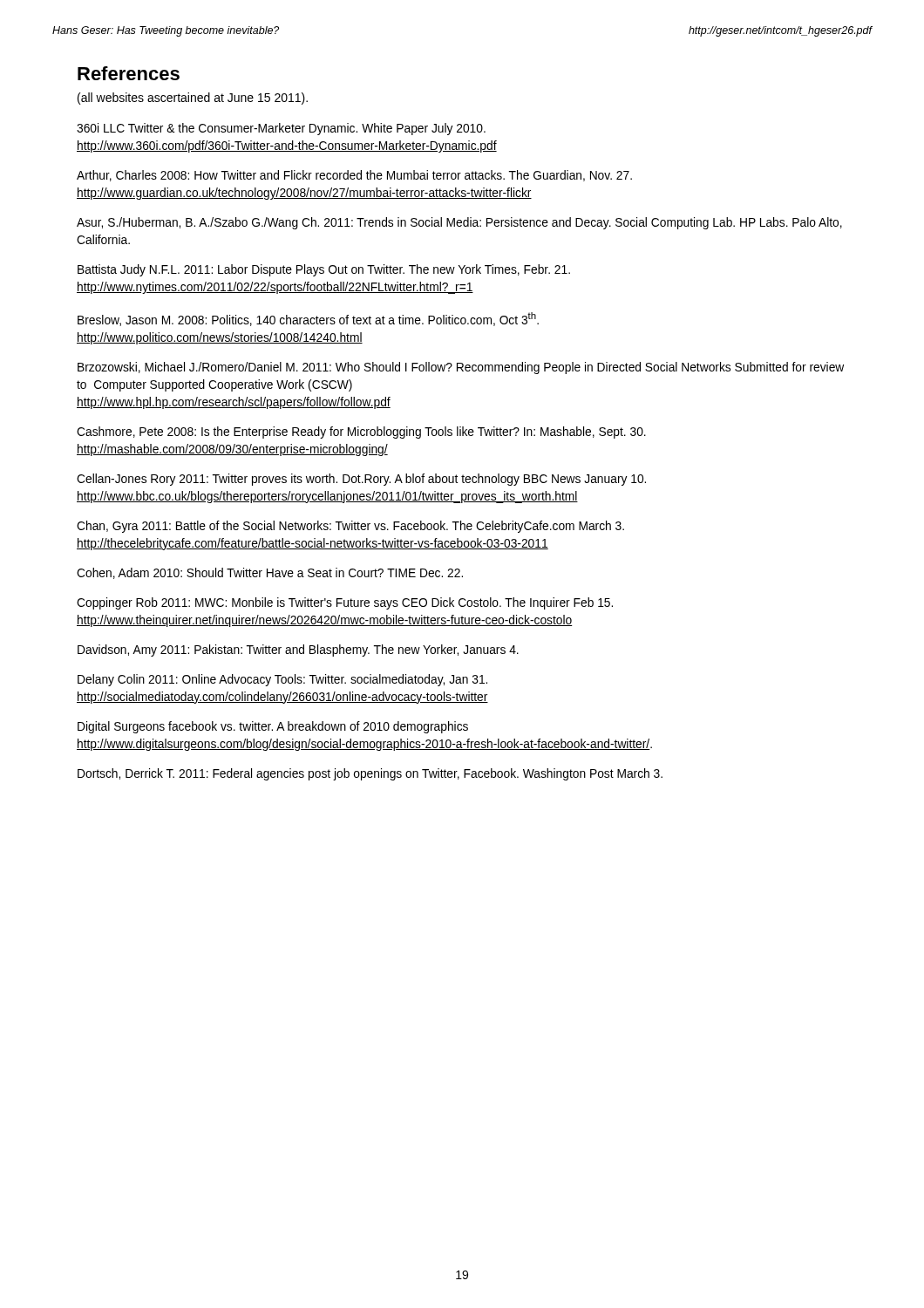
Task: Click on the list item containing "Cashmore, Pete 2008:"
Action: (x=362, y=440)
